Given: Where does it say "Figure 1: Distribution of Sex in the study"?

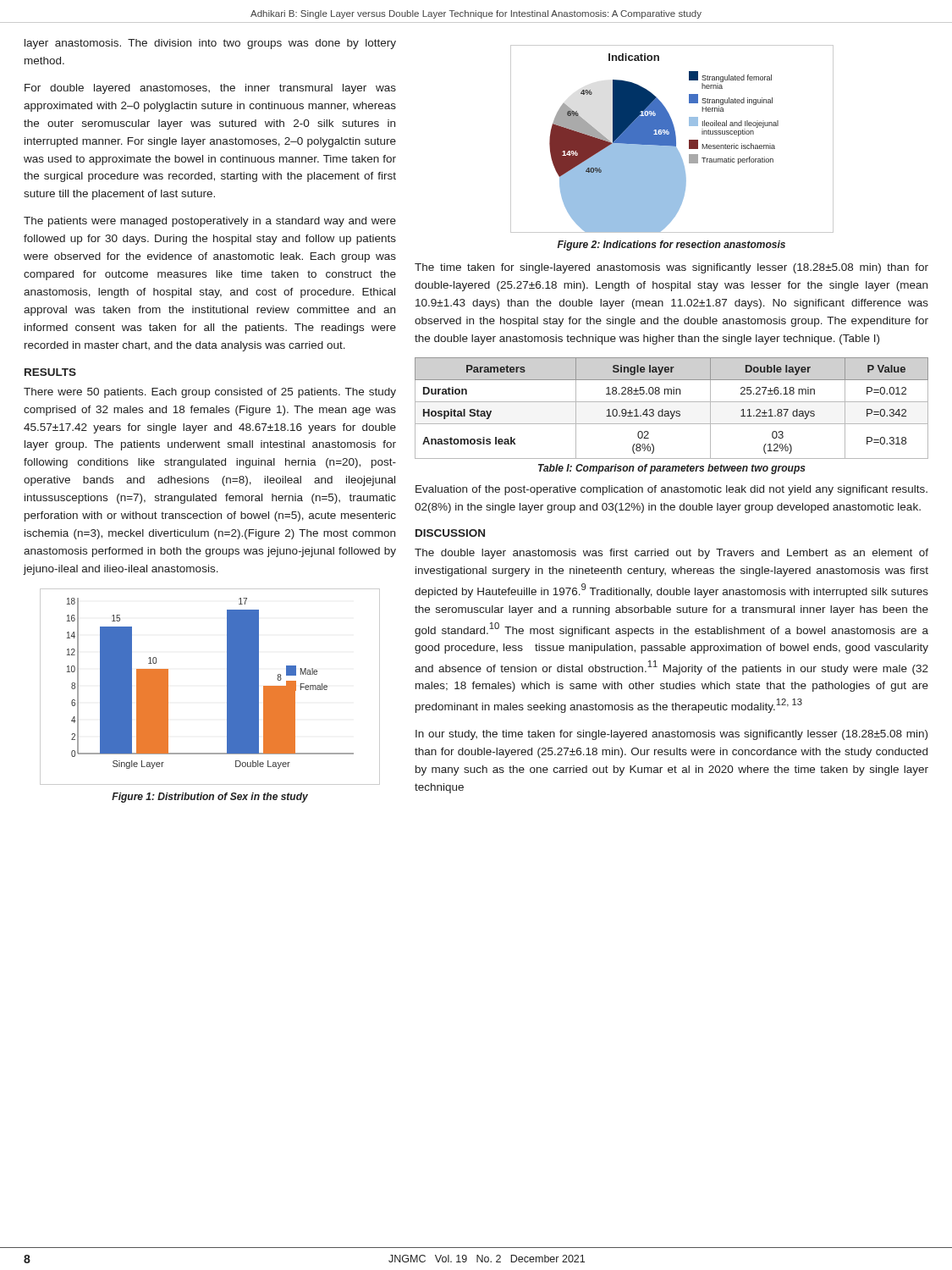Looking at the screenshot, I should (x=210, y=797).
